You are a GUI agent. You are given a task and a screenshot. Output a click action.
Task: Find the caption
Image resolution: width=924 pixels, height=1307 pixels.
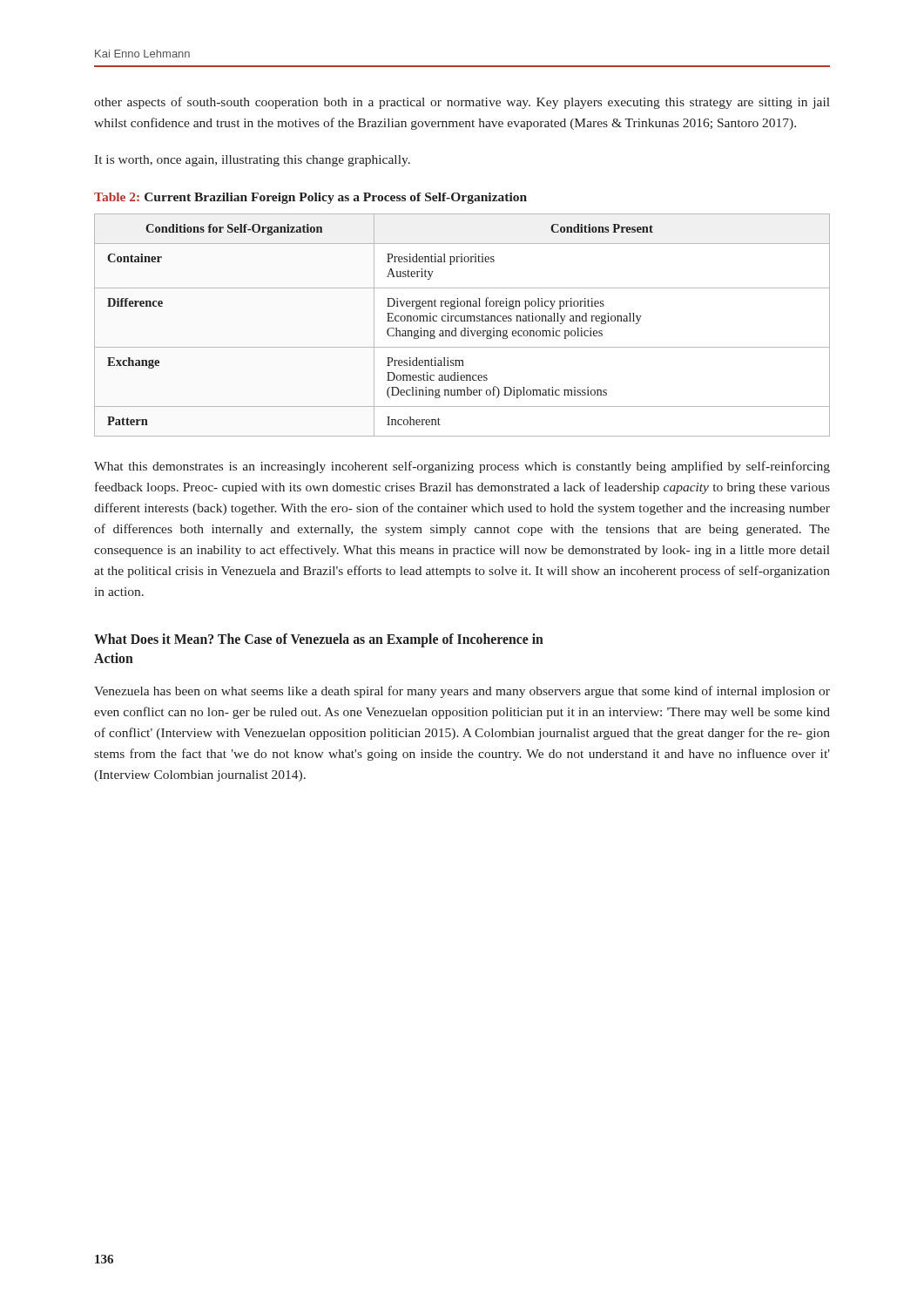click(x=311, y=197)
